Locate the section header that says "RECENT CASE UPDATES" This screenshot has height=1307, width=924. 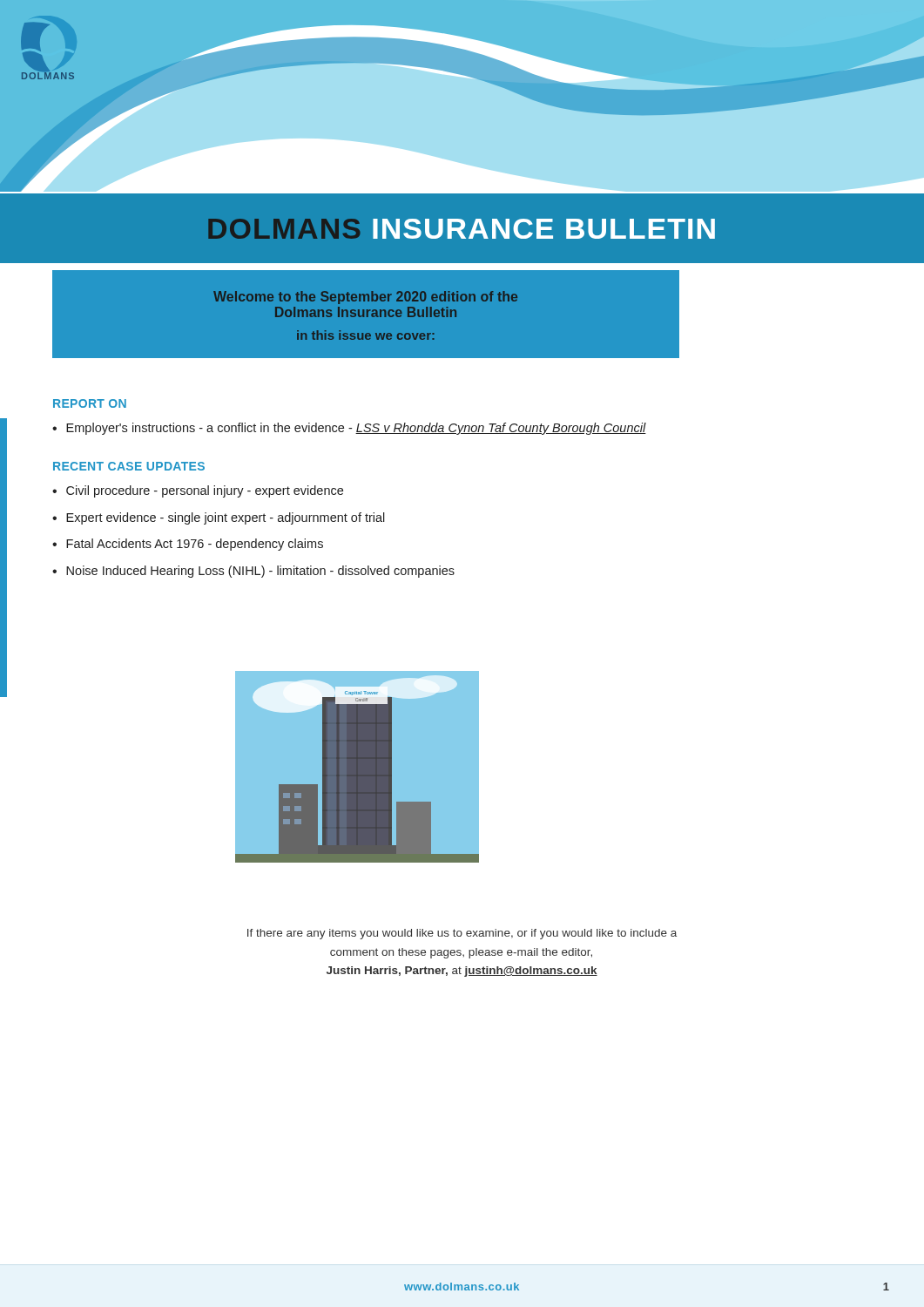(129, 467)
